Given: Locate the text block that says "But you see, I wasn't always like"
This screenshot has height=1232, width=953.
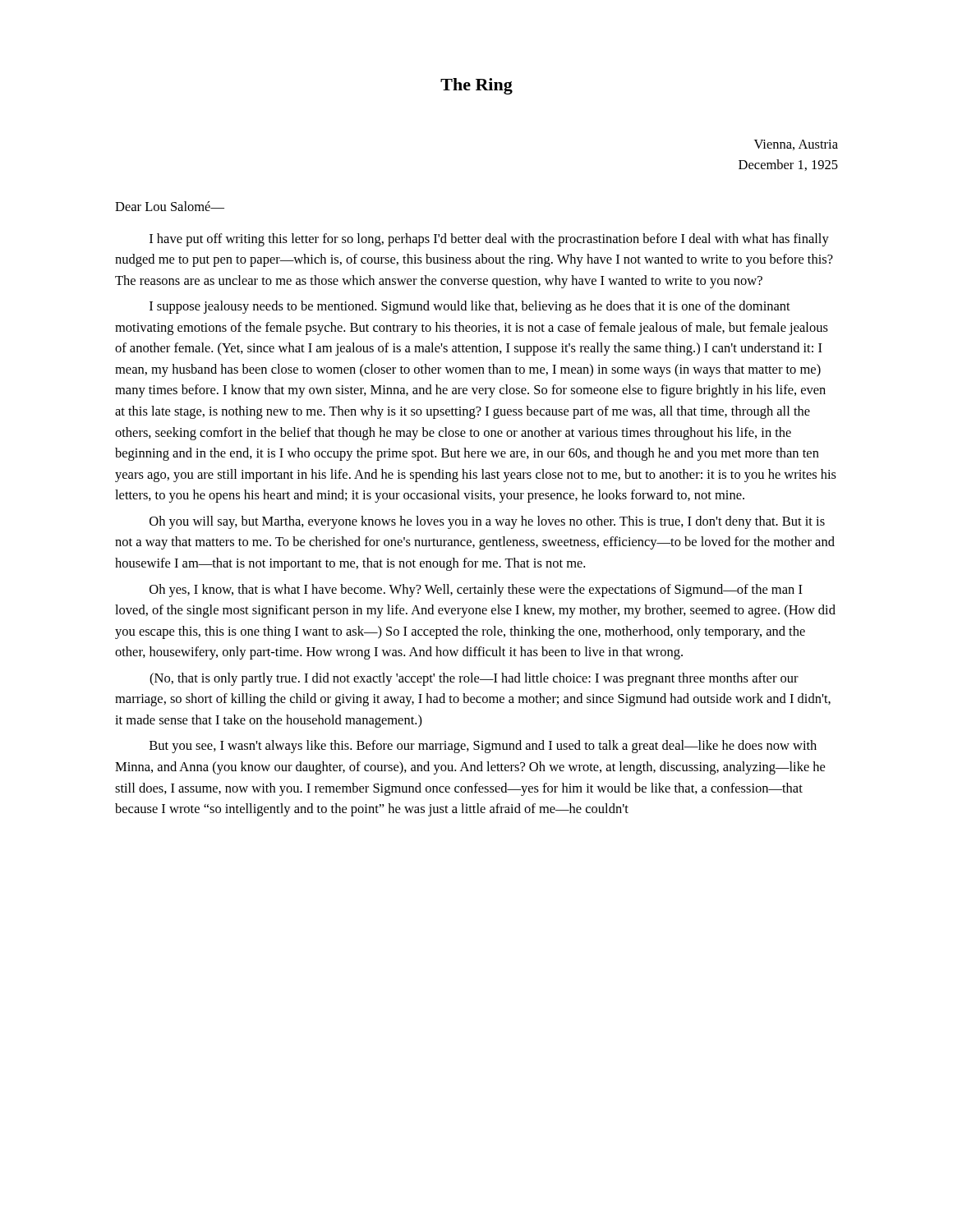Looking at the screenshot, I should 470,777.
